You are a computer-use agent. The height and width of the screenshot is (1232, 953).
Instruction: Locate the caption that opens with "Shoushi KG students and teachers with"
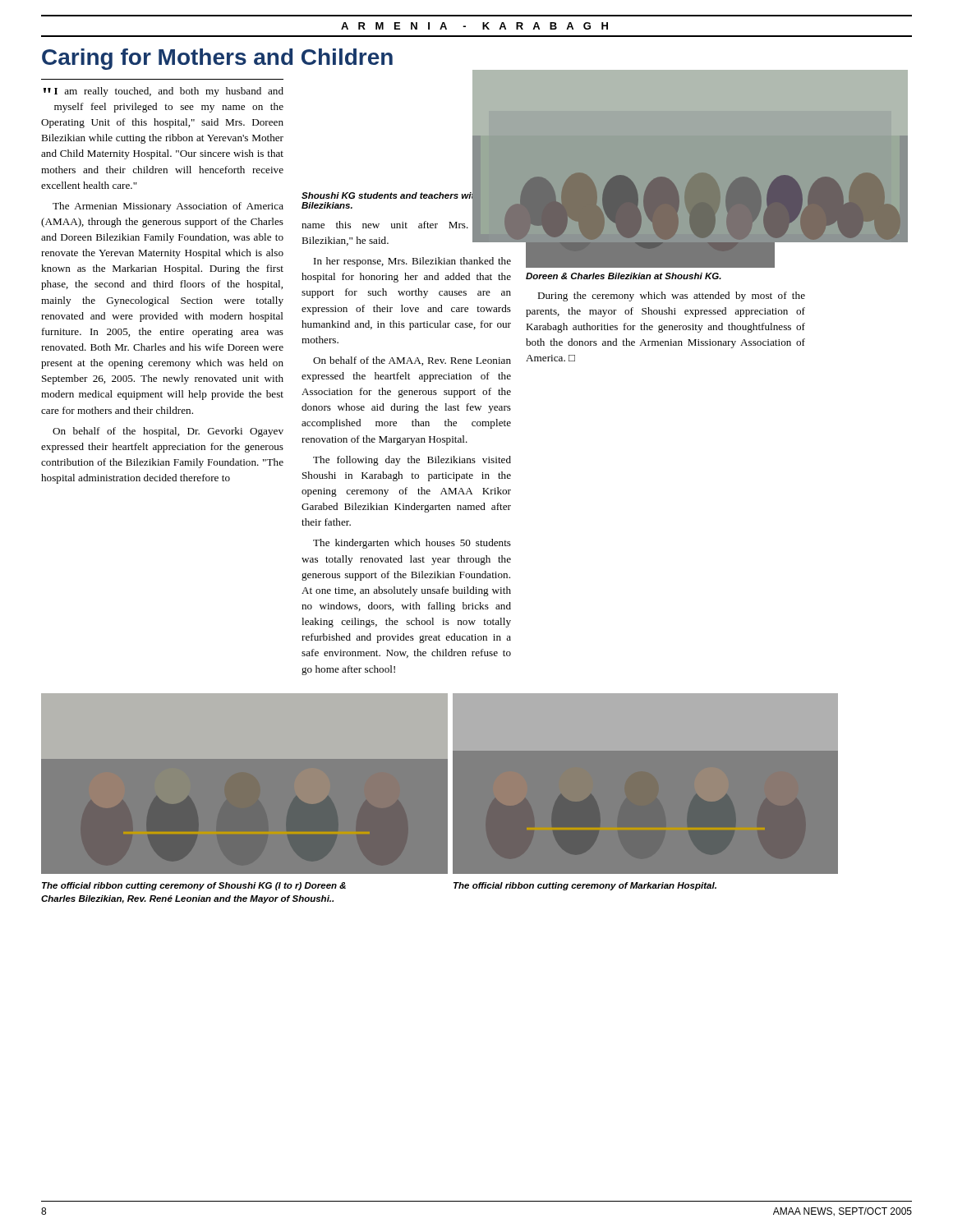pos(399,200)
